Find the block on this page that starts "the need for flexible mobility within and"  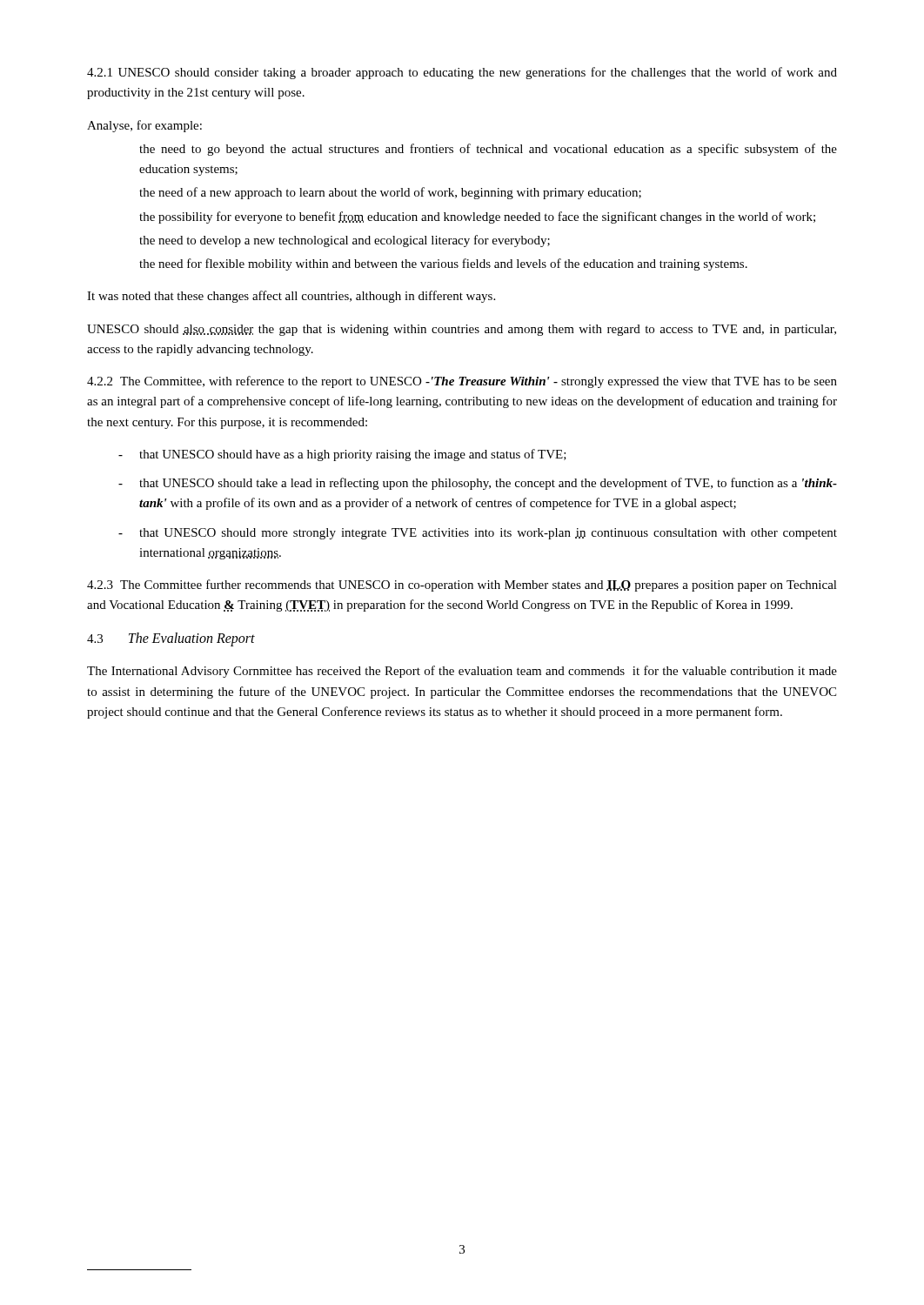pos(443,264)
